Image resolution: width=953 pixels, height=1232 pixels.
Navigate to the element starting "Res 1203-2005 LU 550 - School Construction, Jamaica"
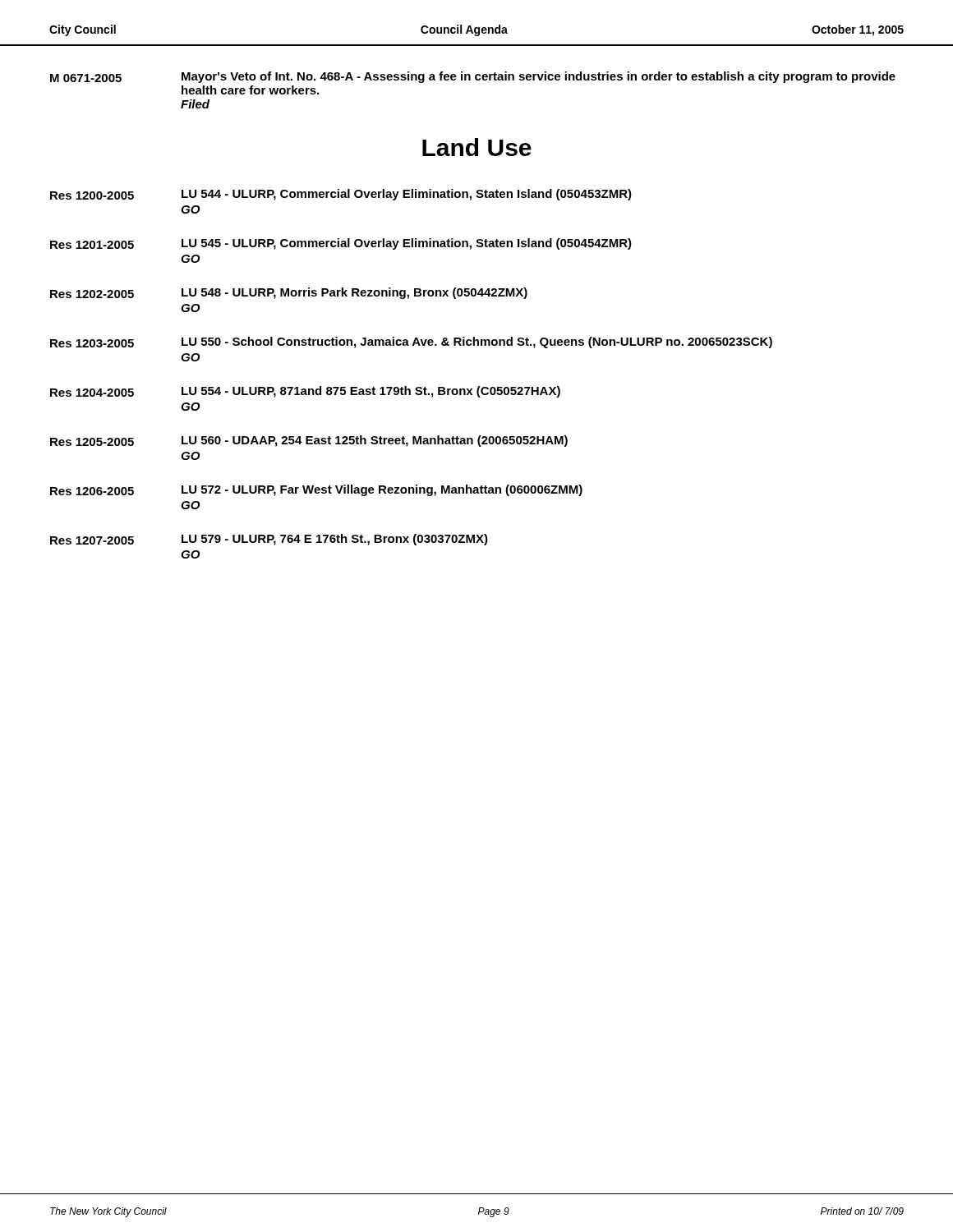[x=476, y=349]
